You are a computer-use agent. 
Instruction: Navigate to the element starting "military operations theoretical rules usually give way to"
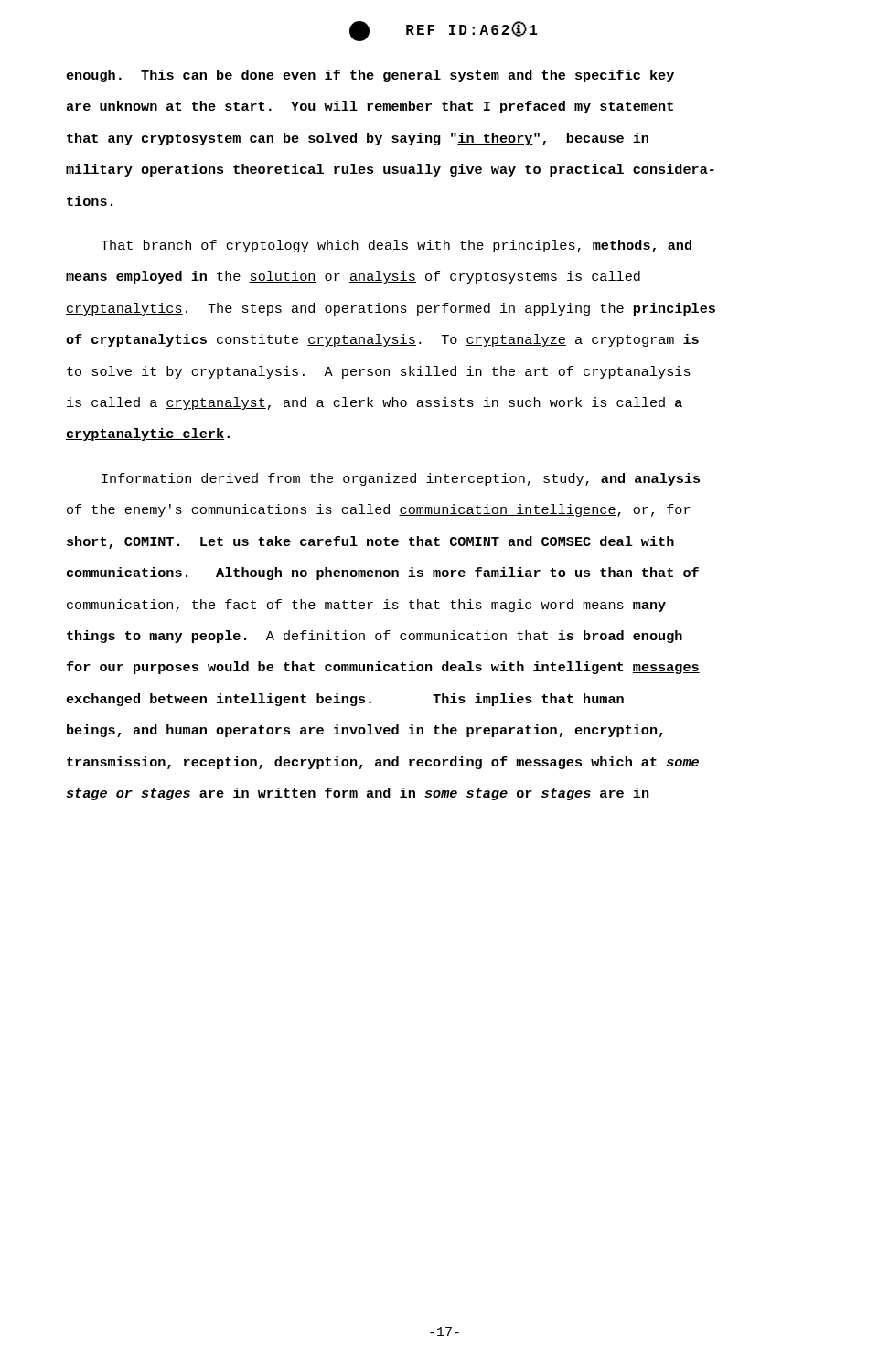[x=391, y=170]
